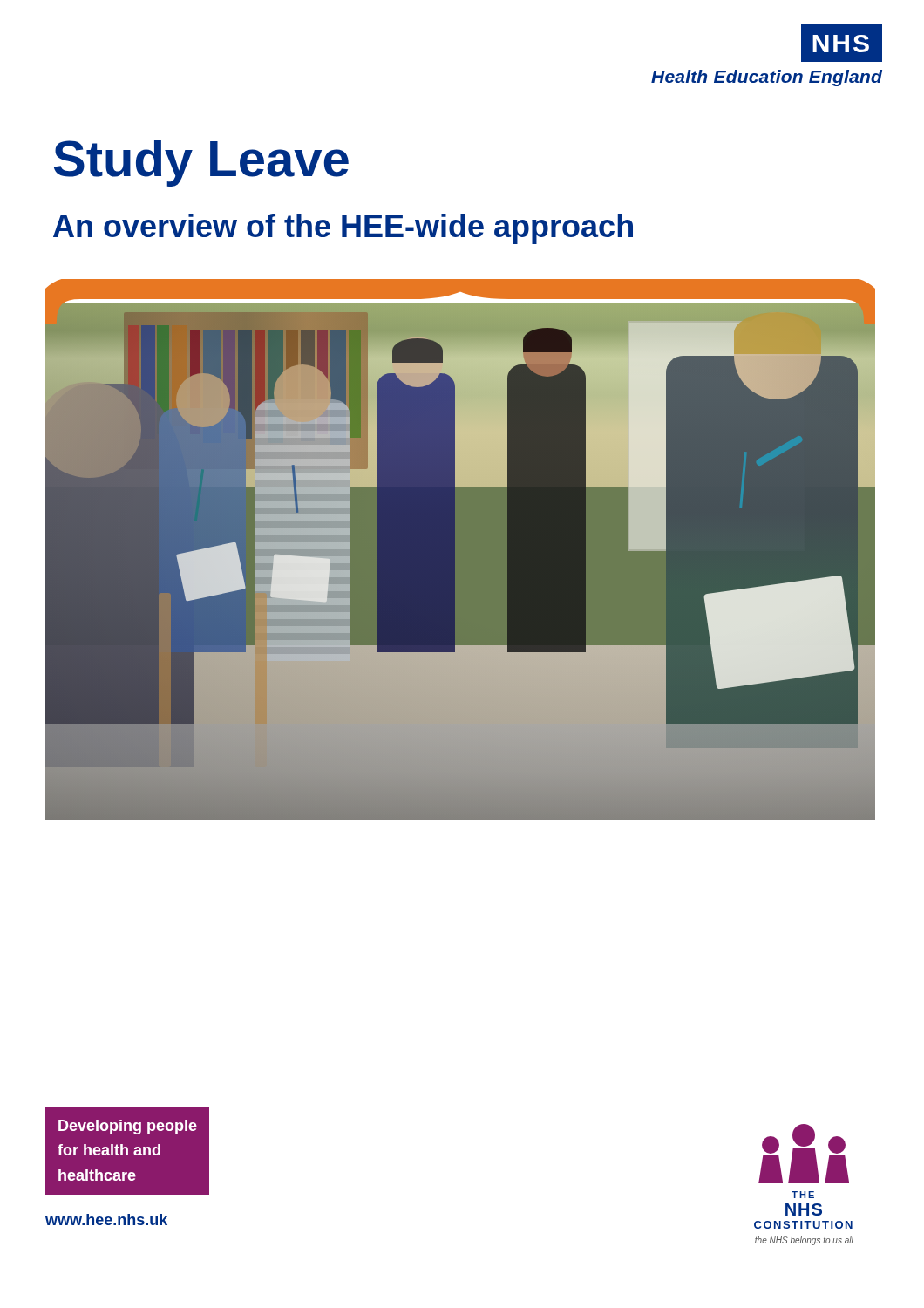
Task: Locate the photo
Action: [x=460, y=549]
